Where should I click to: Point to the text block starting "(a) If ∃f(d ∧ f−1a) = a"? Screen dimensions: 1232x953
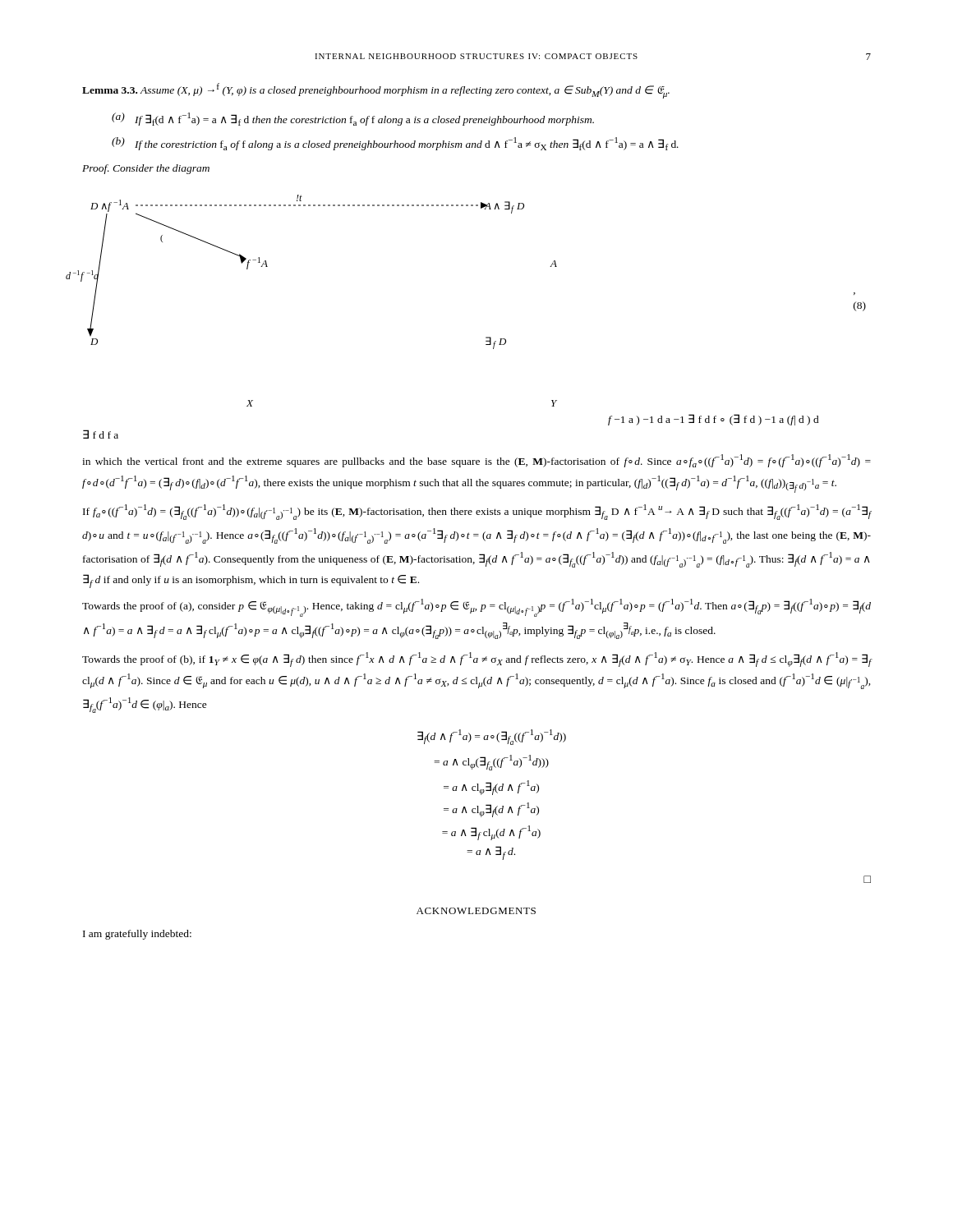coord(353,119)
